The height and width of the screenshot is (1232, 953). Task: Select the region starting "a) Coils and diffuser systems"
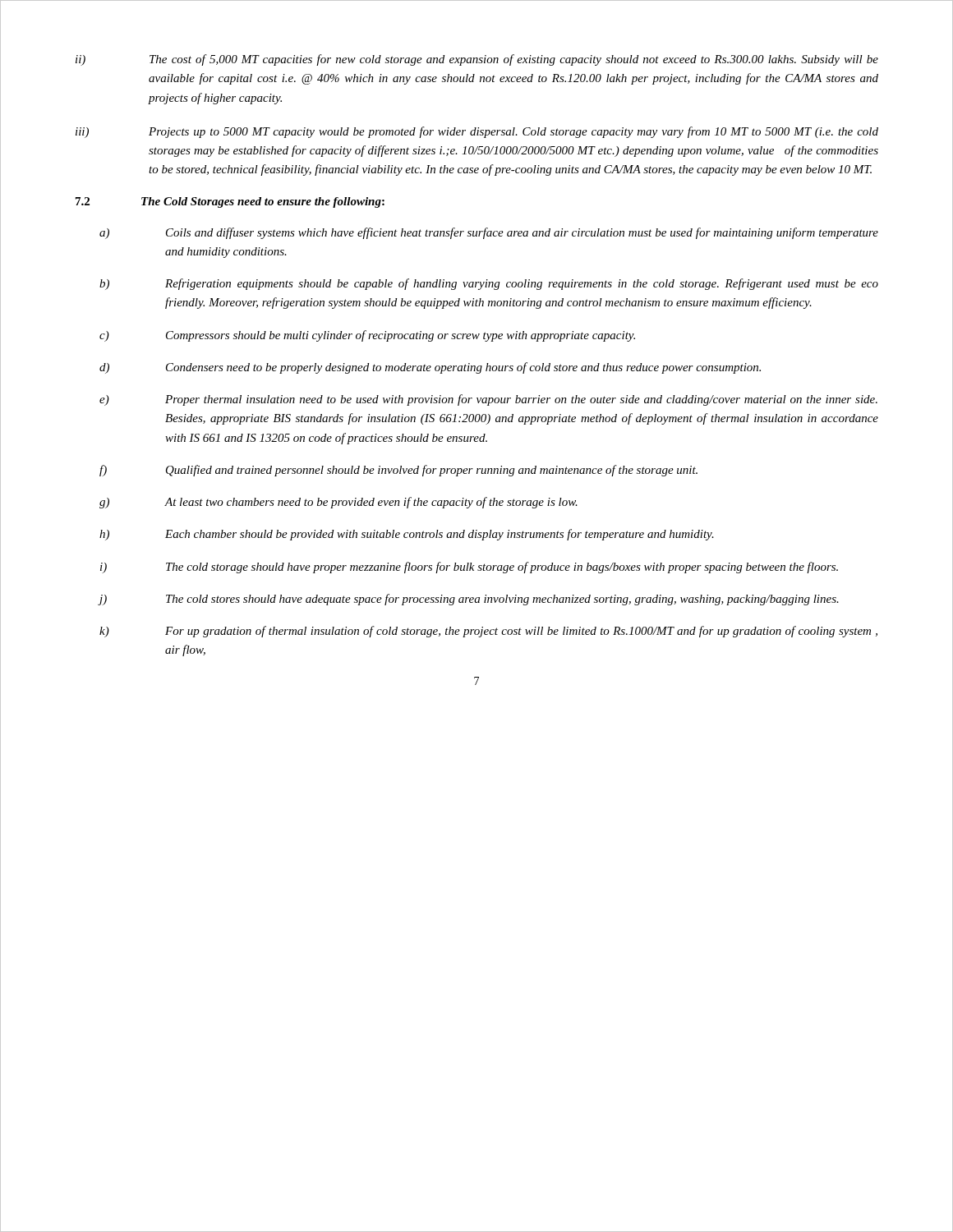click(476, 242)
